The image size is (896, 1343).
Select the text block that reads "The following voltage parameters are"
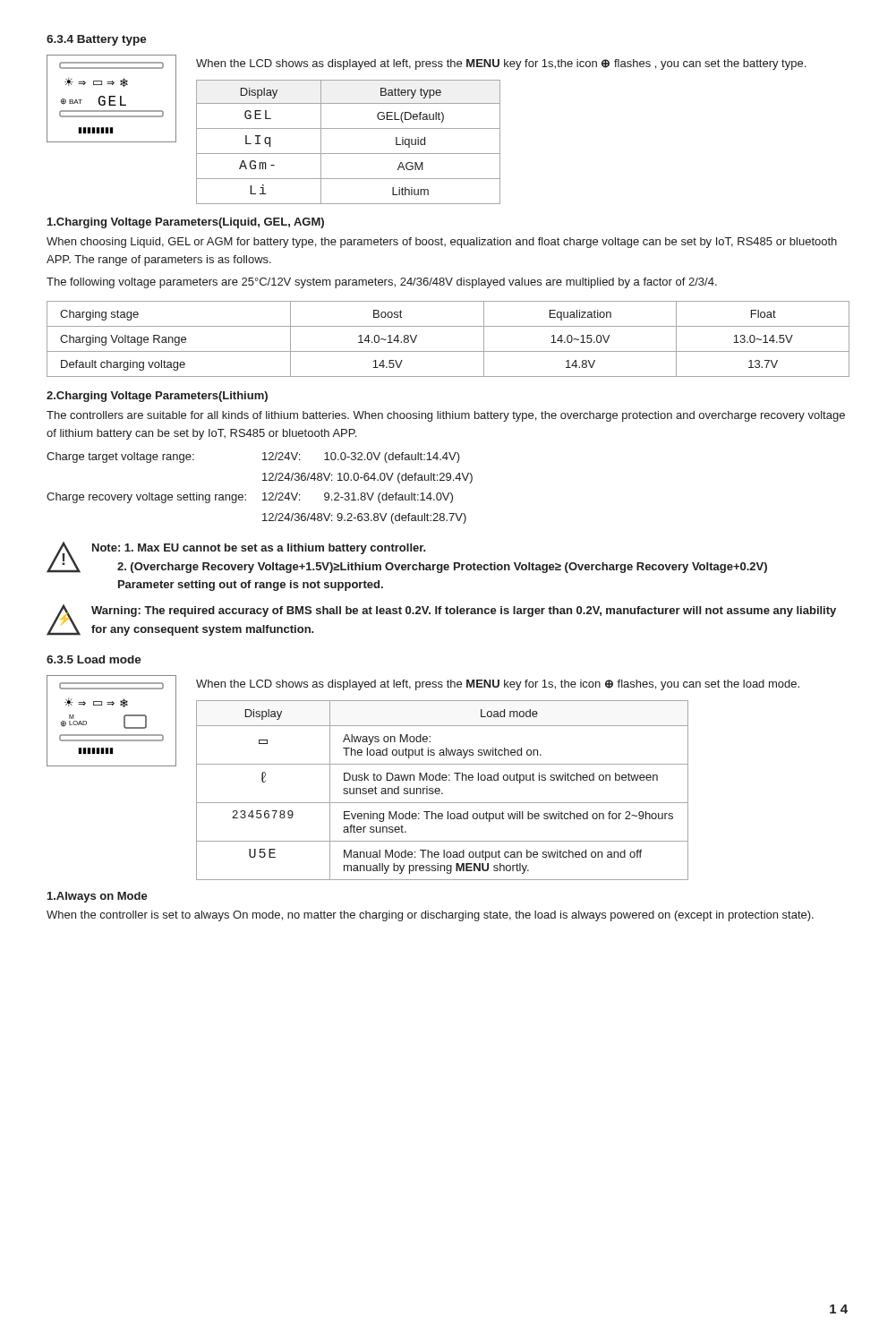[x=382, y=282]
